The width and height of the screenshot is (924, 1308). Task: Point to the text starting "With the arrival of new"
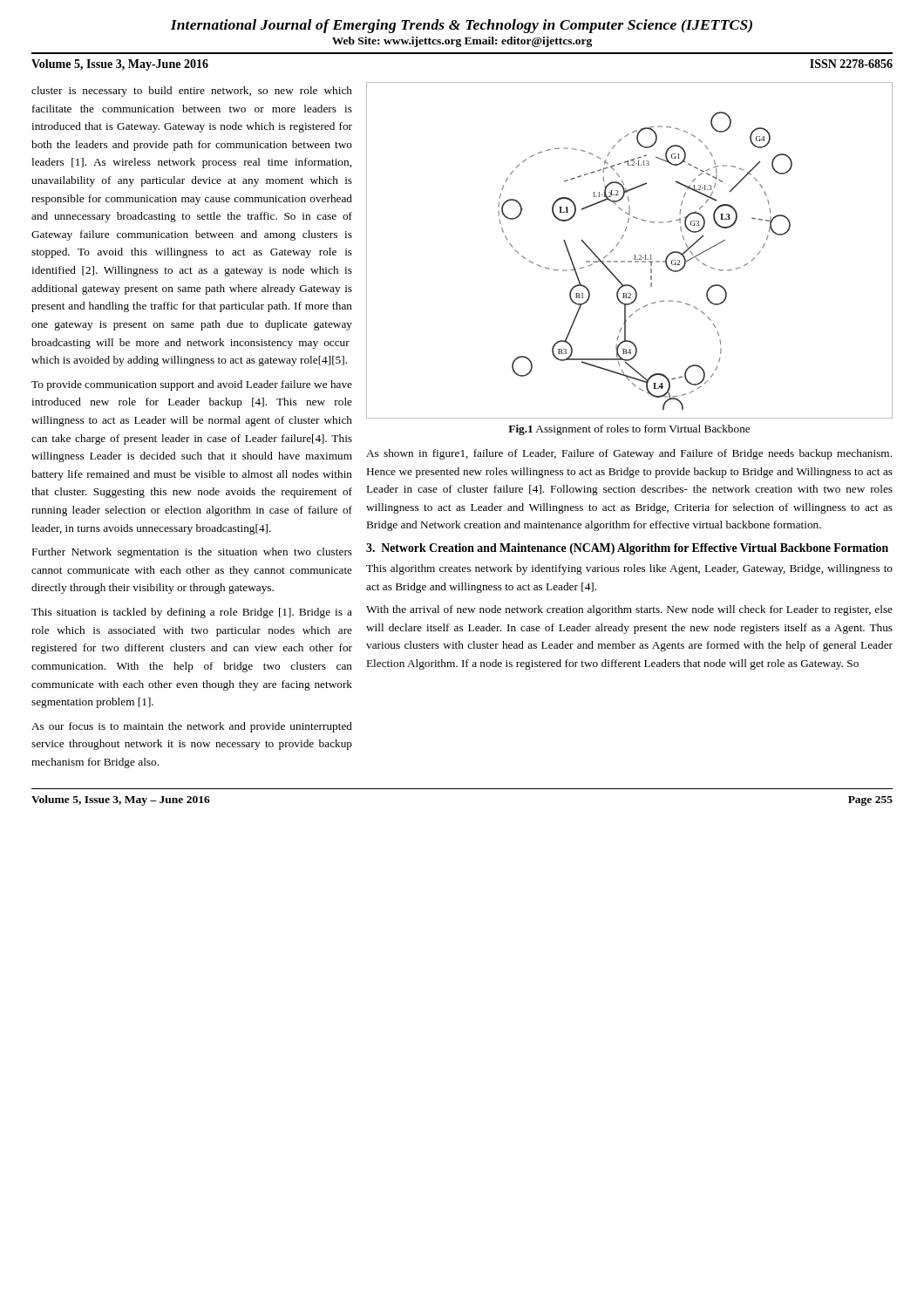tap(629, 636)
